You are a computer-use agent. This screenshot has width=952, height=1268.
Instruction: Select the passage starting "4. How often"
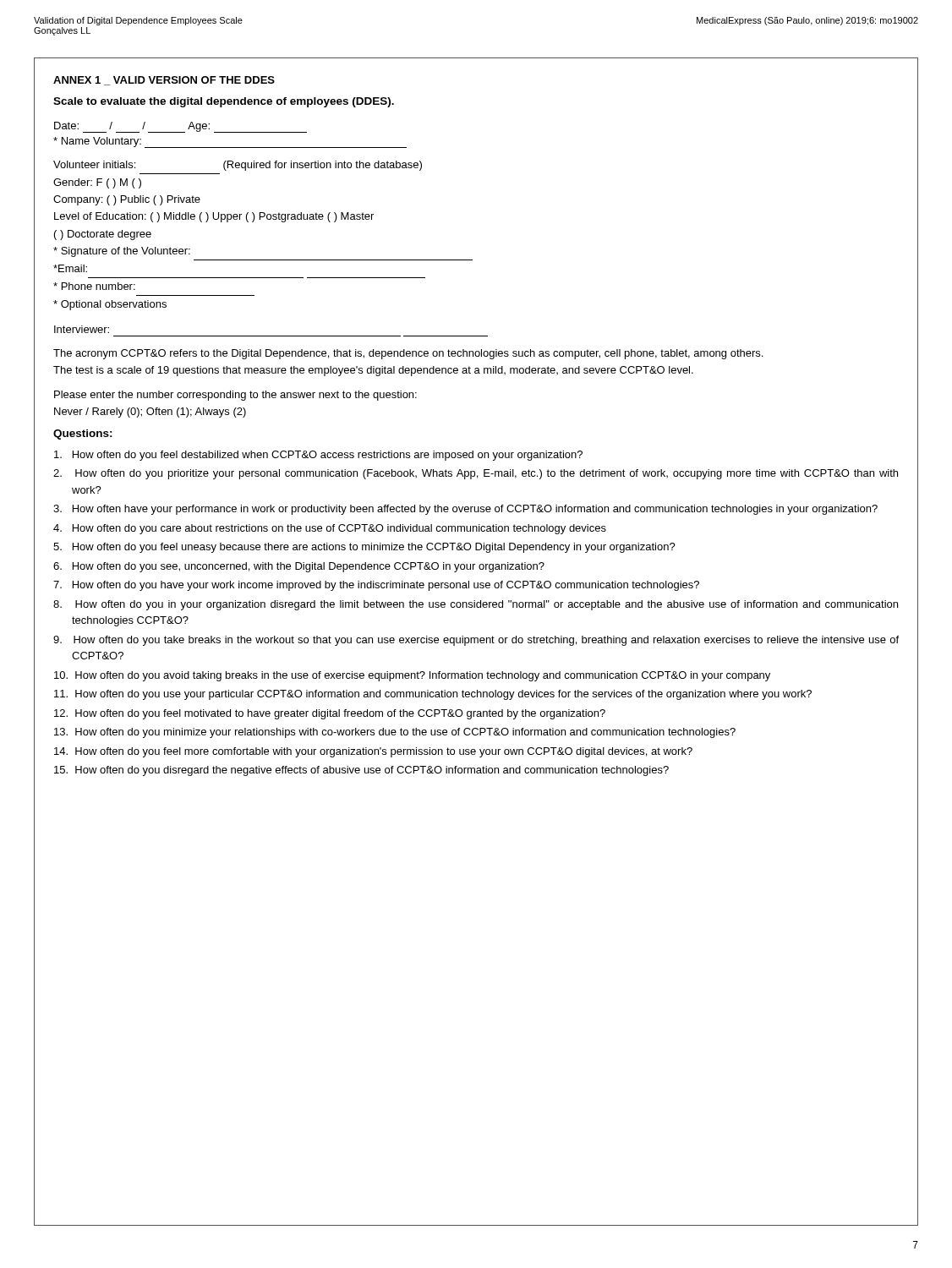pos(330,528)
